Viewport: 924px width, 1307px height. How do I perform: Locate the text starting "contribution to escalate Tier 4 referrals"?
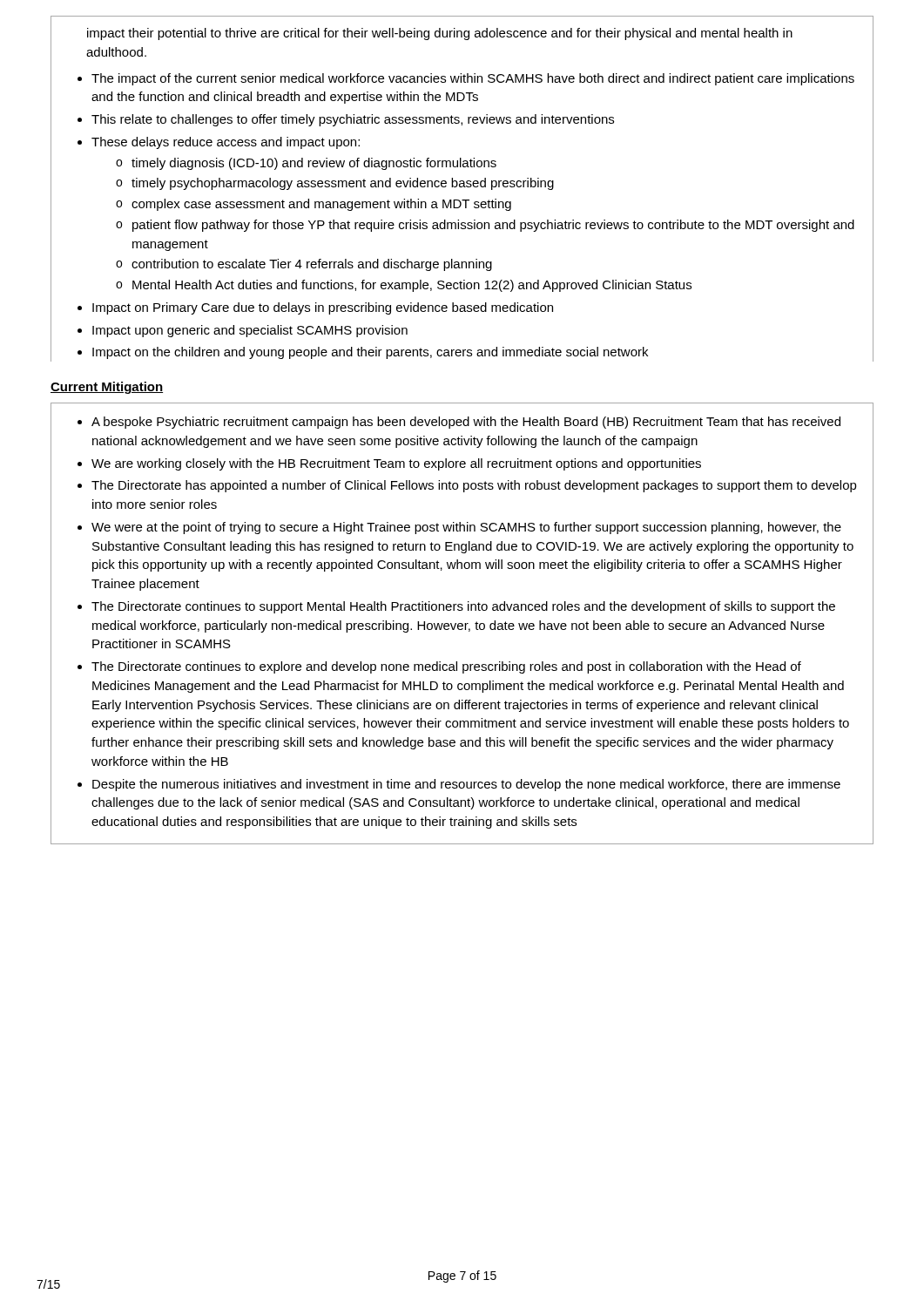[312, 264]
